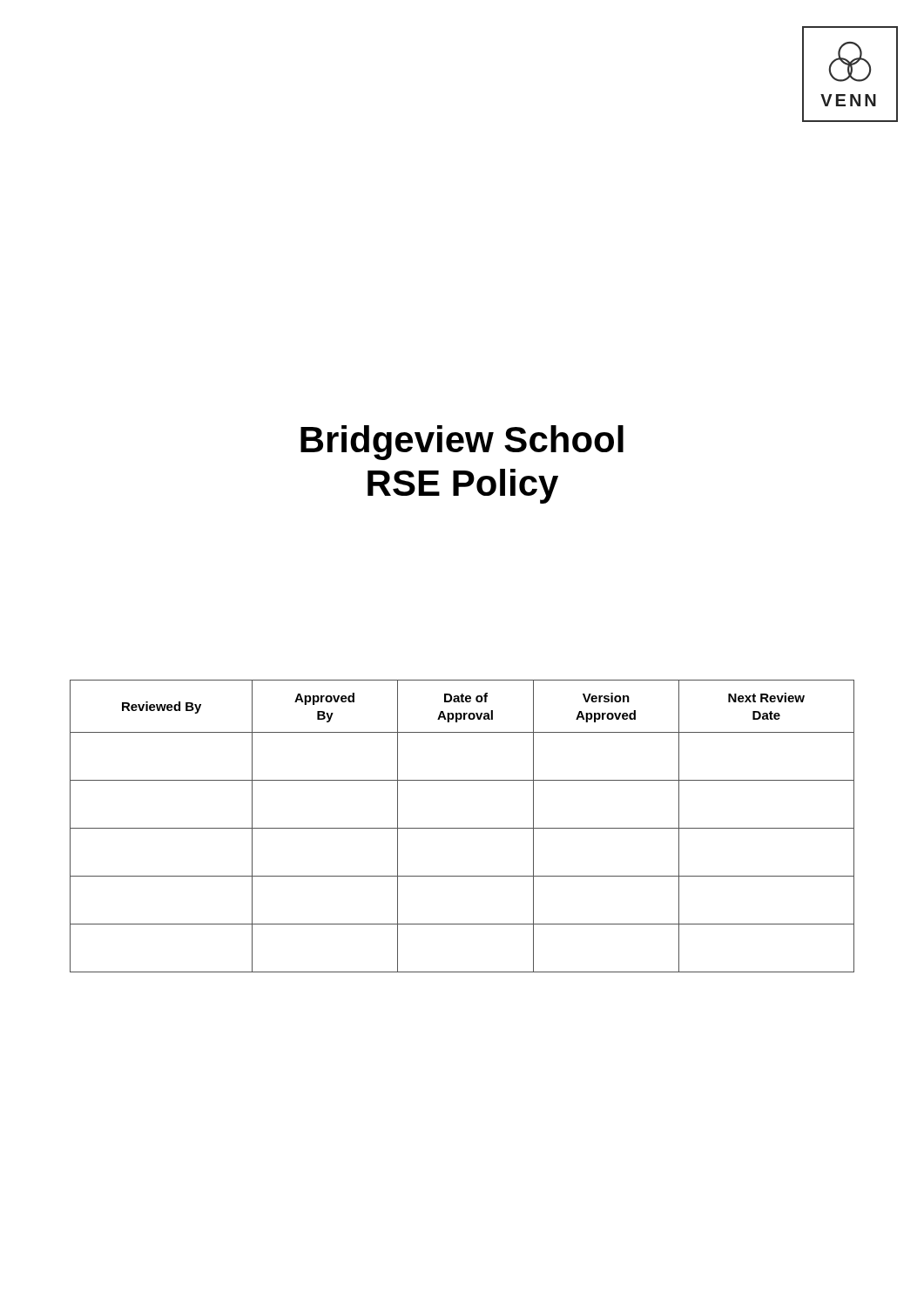Locate the title containing "Bridgeview SchoolRSE Policy"
Viewport: 924px width, 1307px height.
coord(462,462)
